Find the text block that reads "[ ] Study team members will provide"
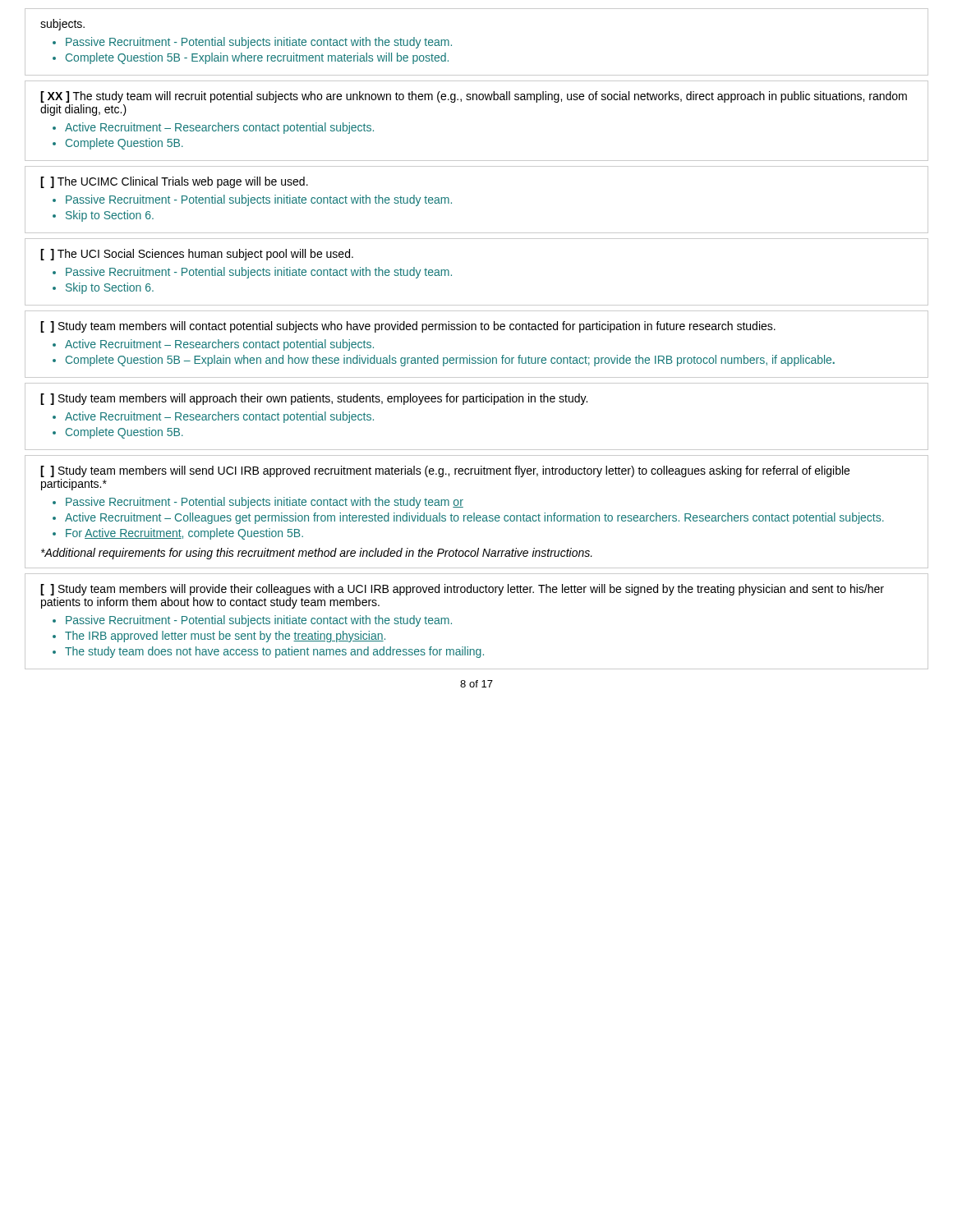The image size is (953, 1232). pos(462,590)
